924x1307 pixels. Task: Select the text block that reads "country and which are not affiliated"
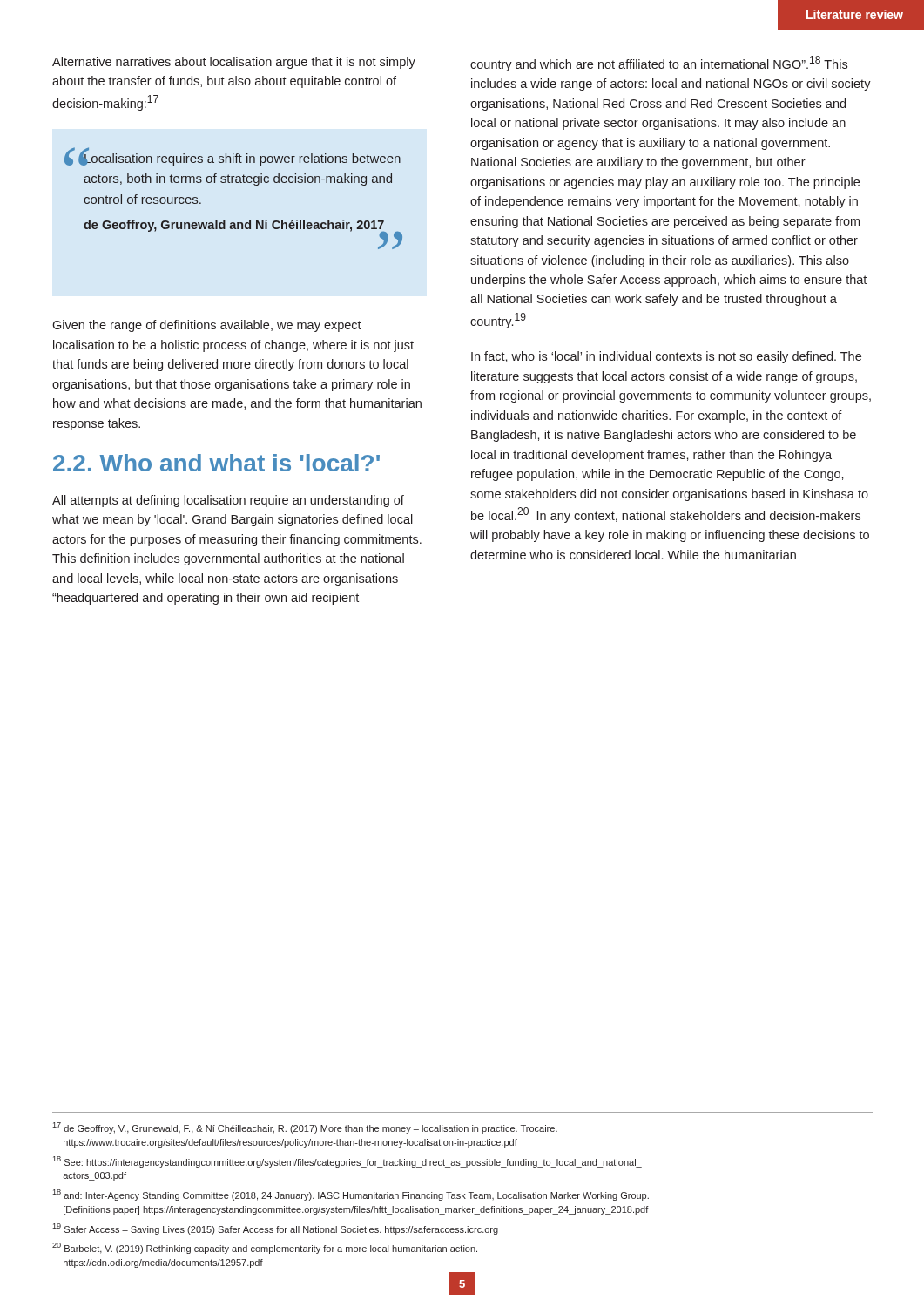pos(670,191)
